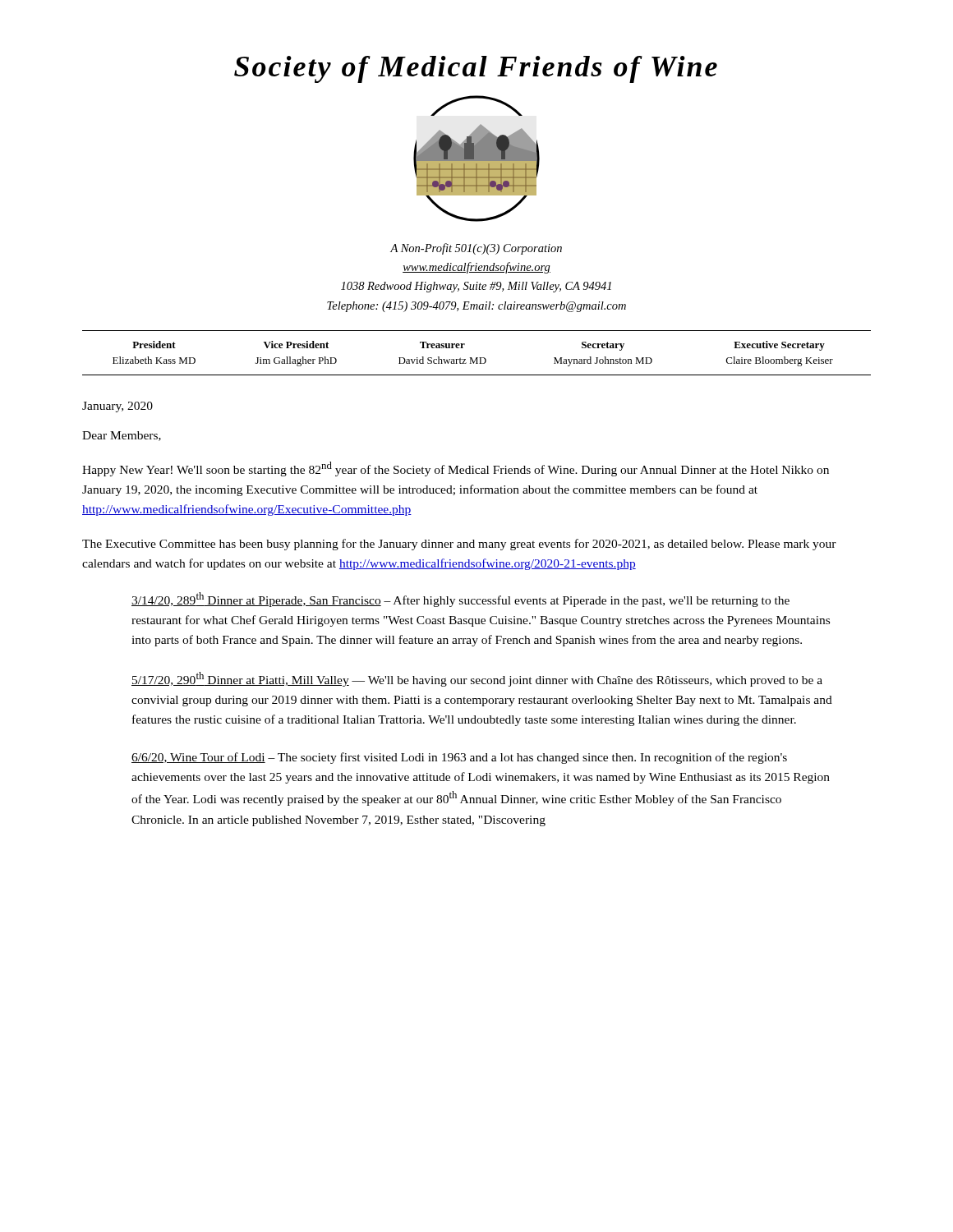
Task: Navigate to the element starting "The Executive Committee has been busy"
Action: coord(459,553)
